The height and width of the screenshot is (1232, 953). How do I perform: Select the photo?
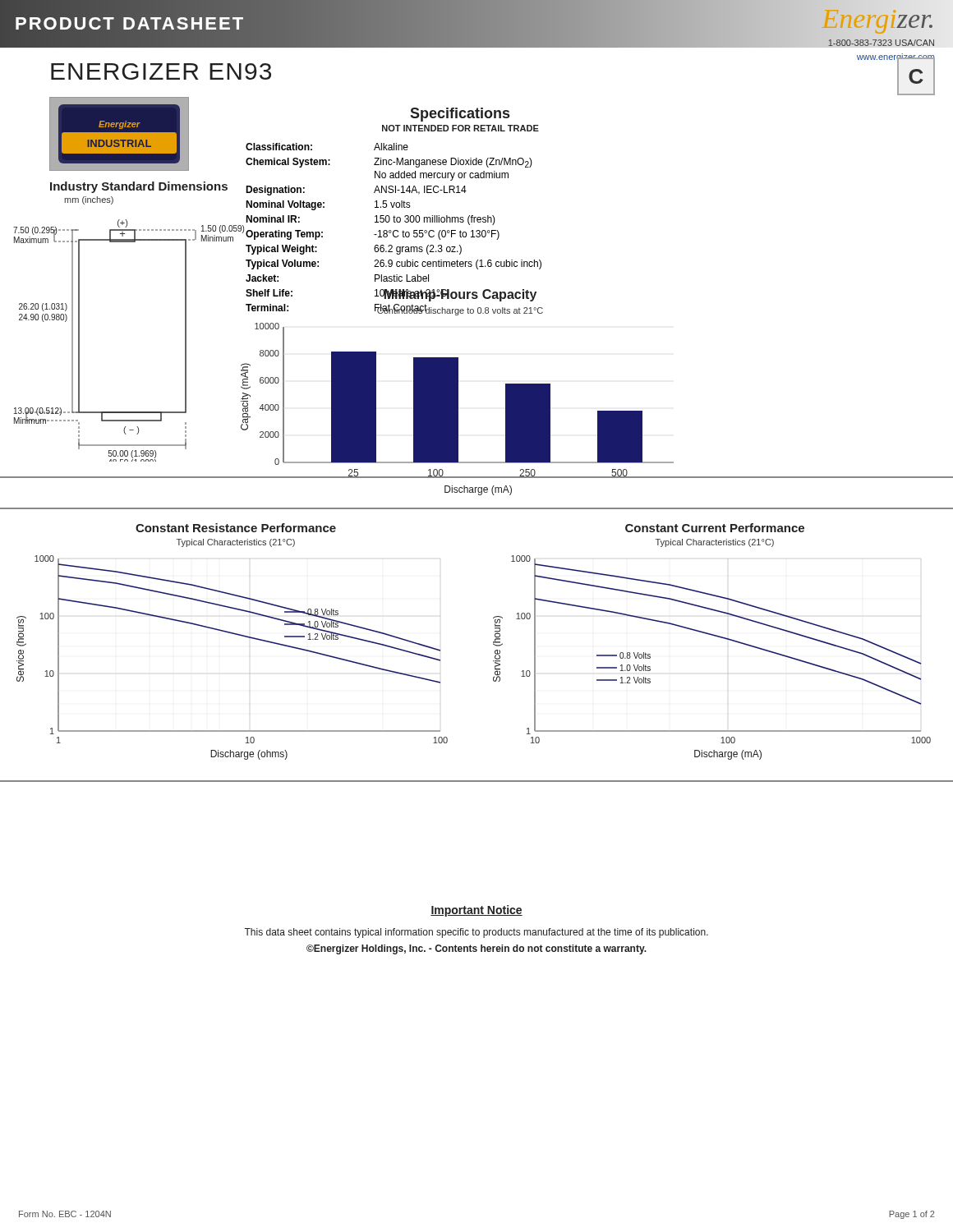tap(119, 134)
